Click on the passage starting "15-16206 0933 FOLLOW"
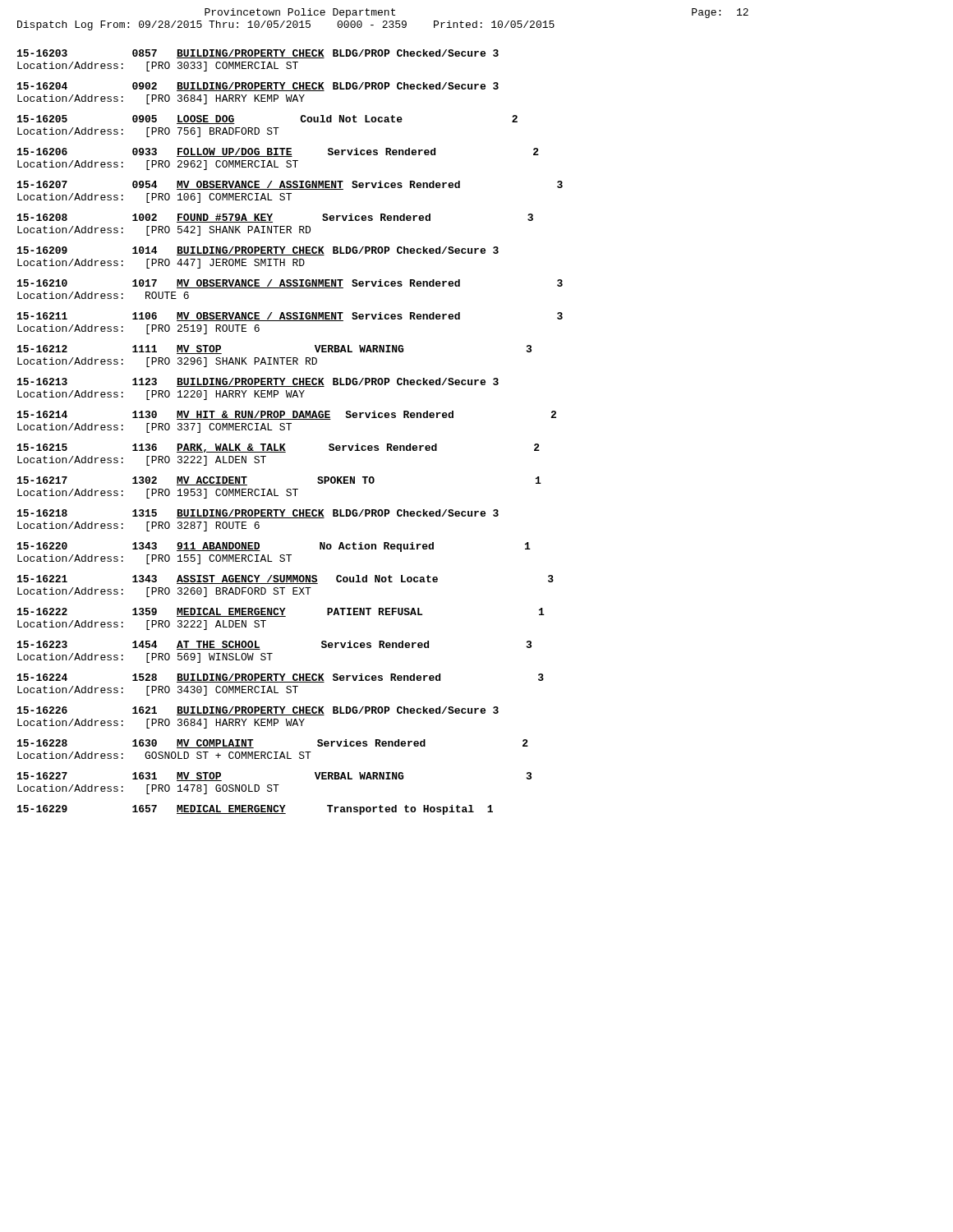Image resolution: width=953 pixels, height=1232 pixels. 278,152
